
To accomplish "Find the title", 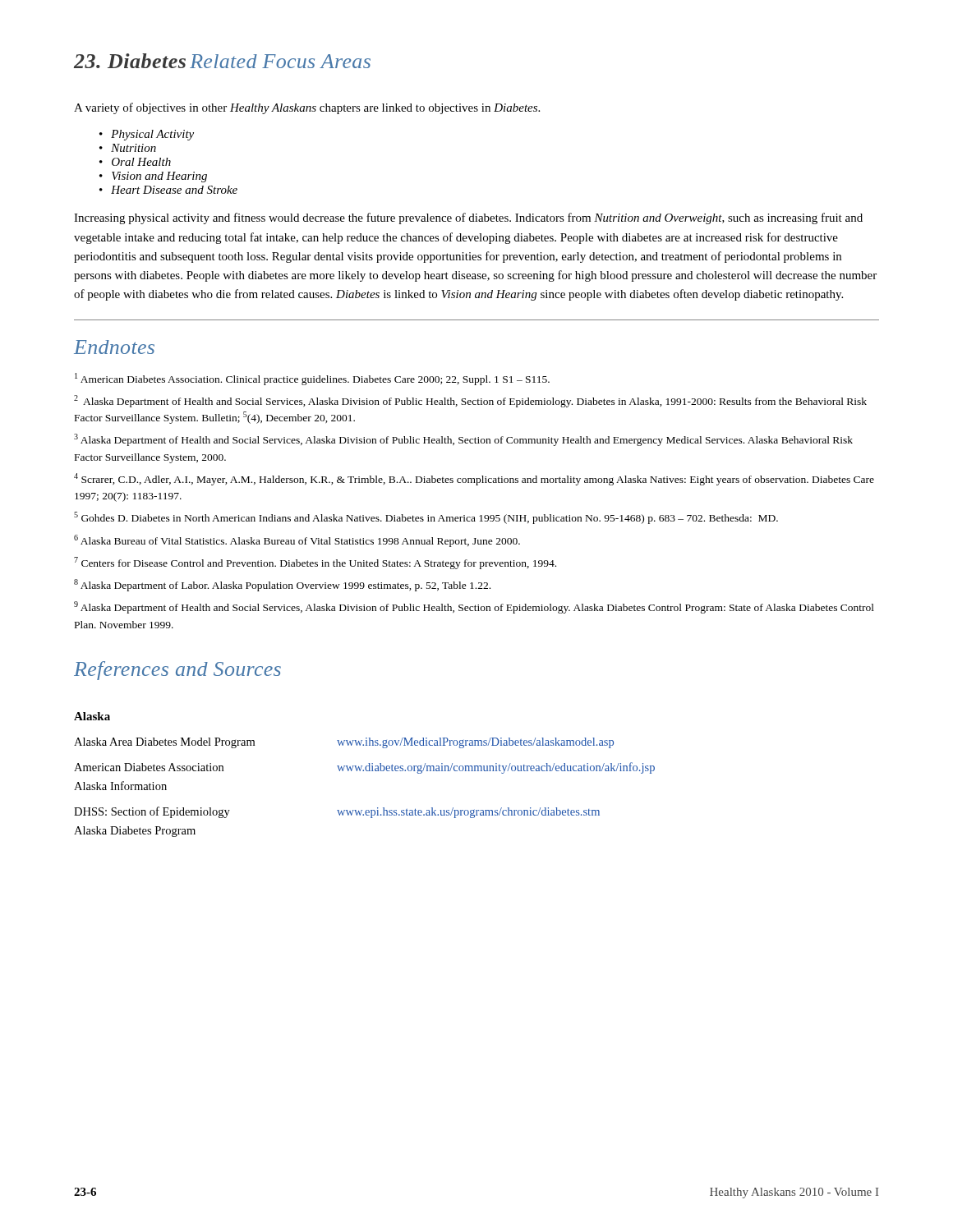I will [x=130, y=62].
